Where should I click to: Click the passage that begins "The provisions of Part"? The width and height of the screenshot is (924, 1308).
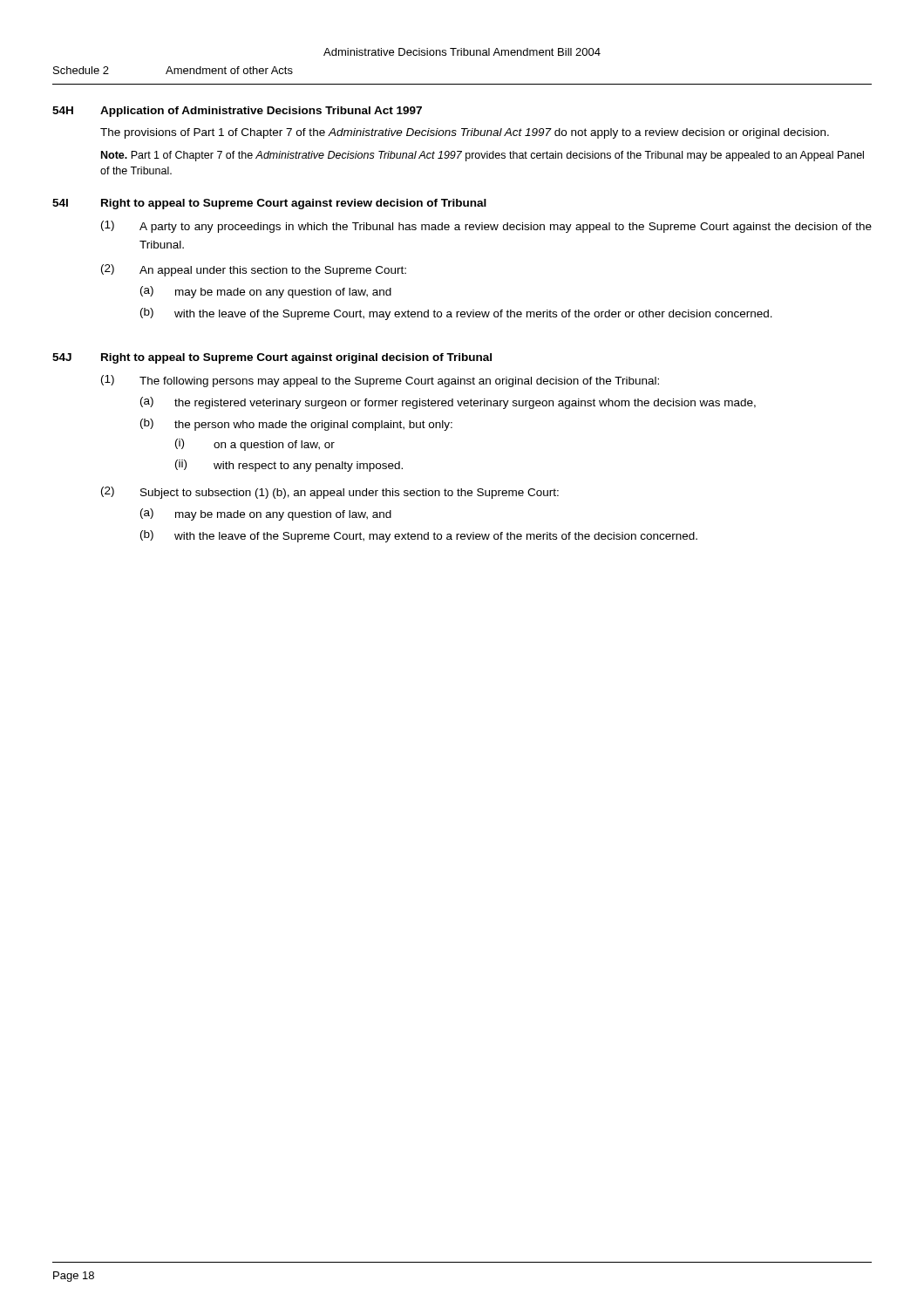click(x=465, y=132)
